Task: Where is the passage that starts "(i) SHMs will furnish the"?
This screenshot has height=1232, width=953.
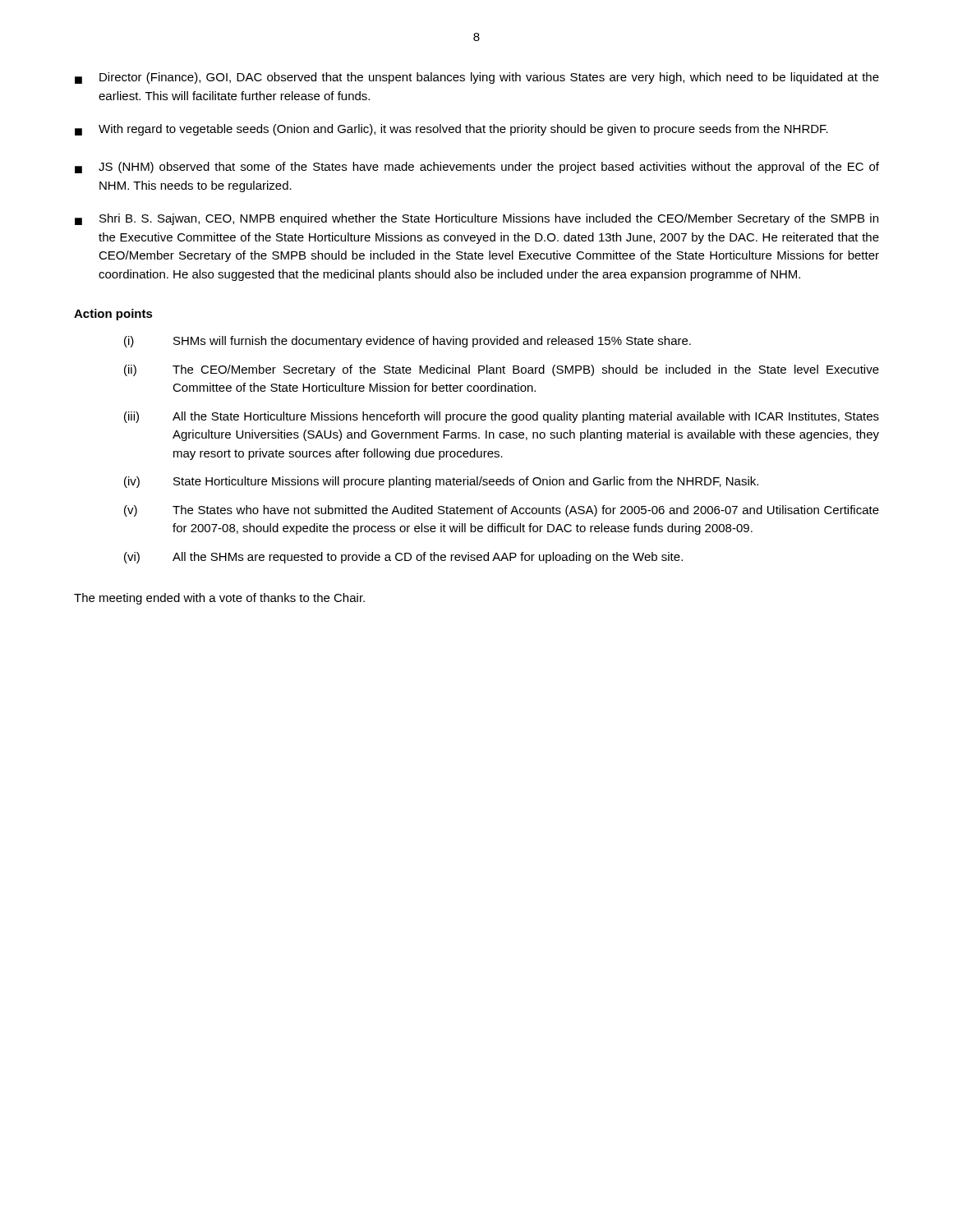Action: tap(501, 341)
